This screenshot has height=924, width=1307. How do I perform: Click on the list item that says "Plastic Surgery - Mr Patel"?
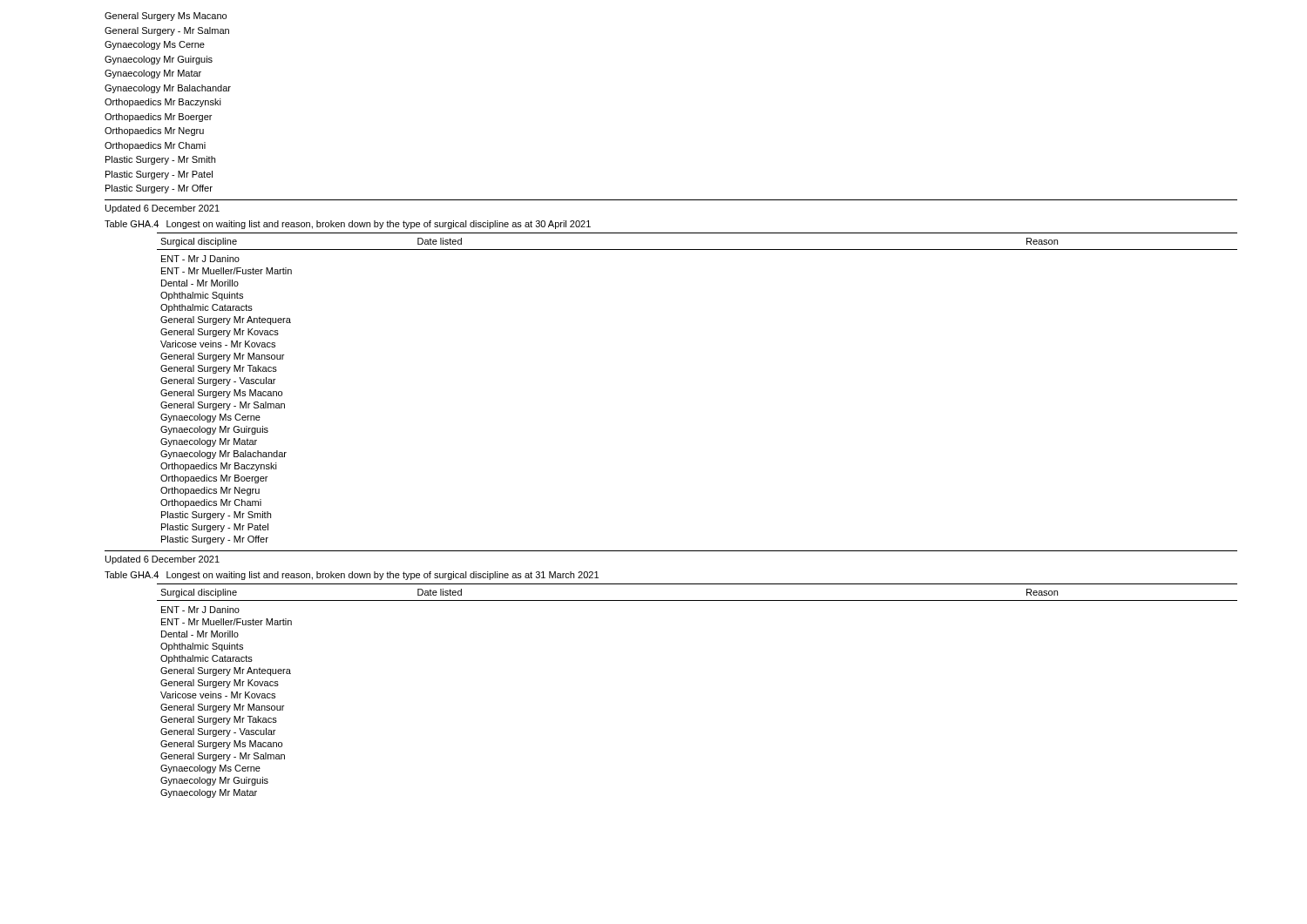159,174
